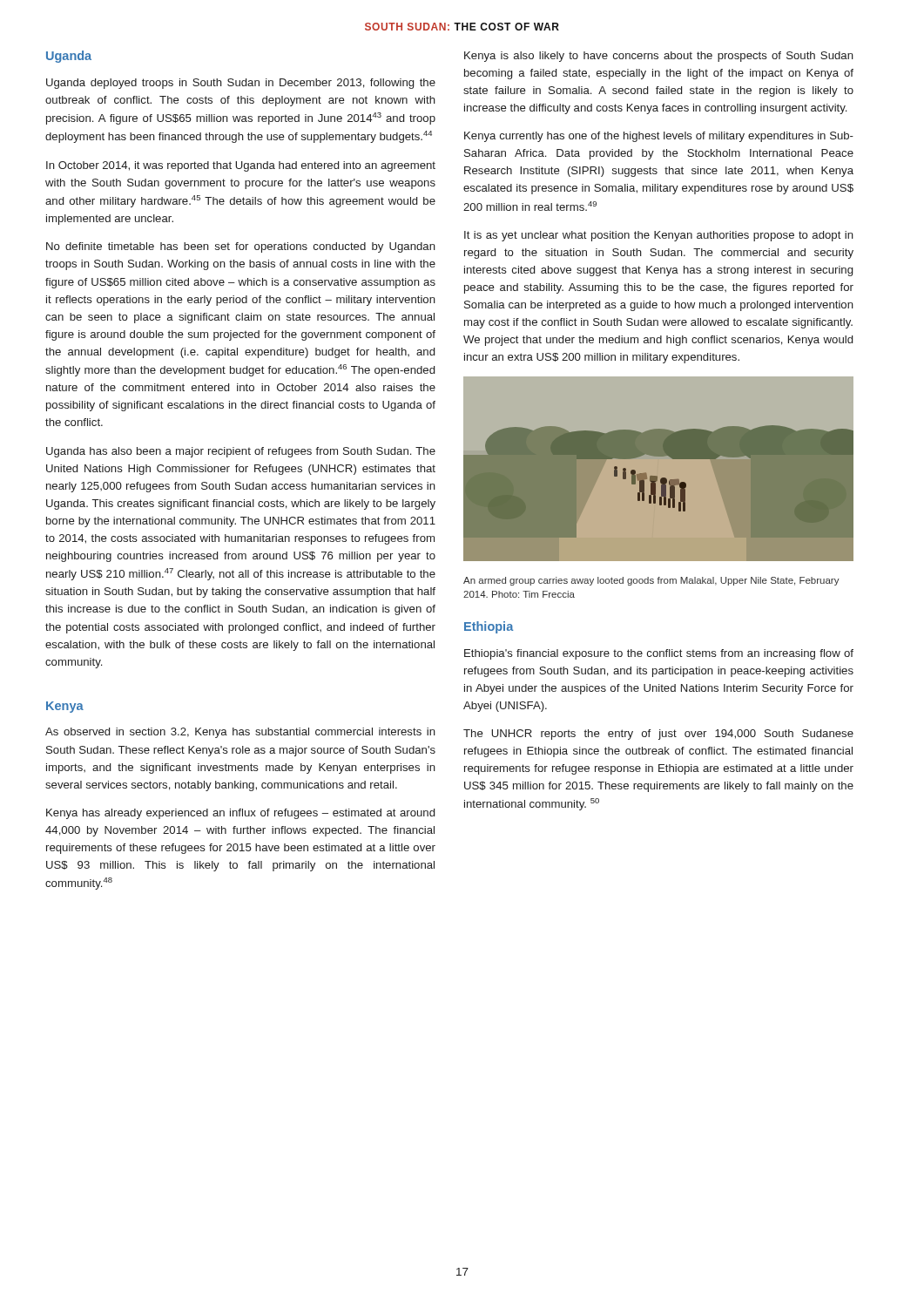This screenshot has width=924, height=1307.
Task: Select the region starting "Kenya is also likely to"
Action: pos(658,82)
